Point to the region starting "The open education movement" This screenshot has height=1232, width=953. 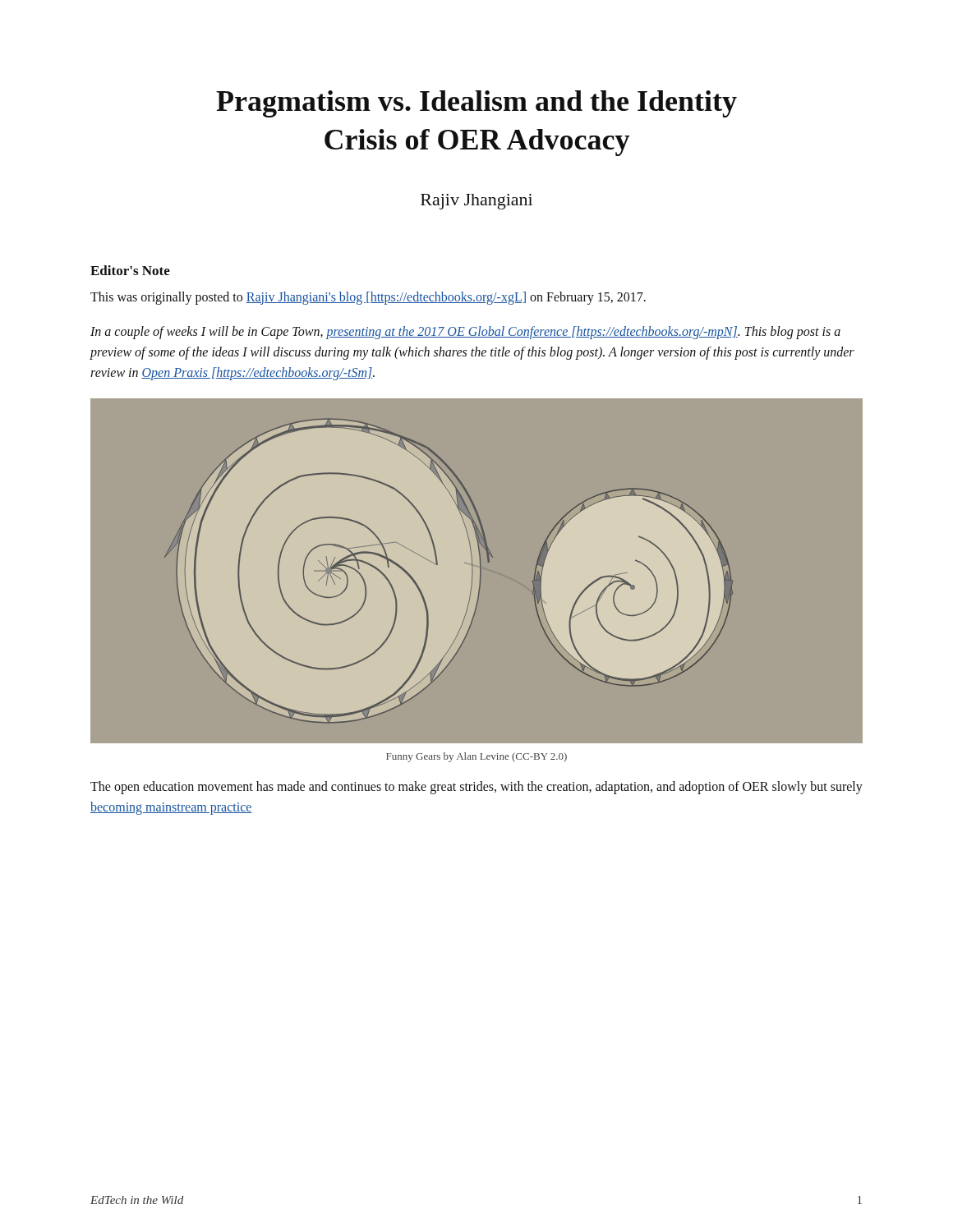[x=476, y=797]
